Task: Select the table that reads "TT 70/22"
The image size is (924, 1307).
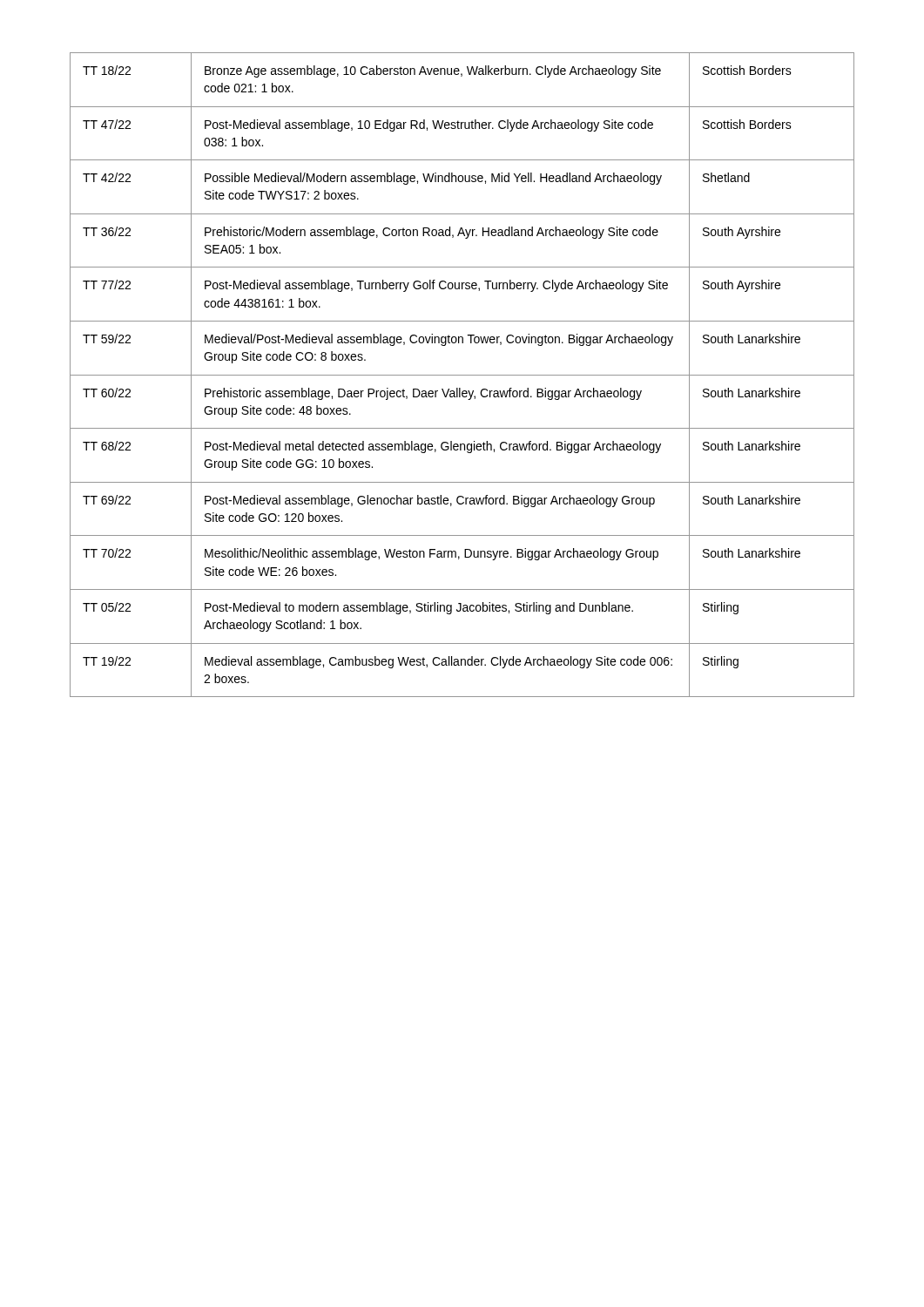Action: tap(462, 375)
